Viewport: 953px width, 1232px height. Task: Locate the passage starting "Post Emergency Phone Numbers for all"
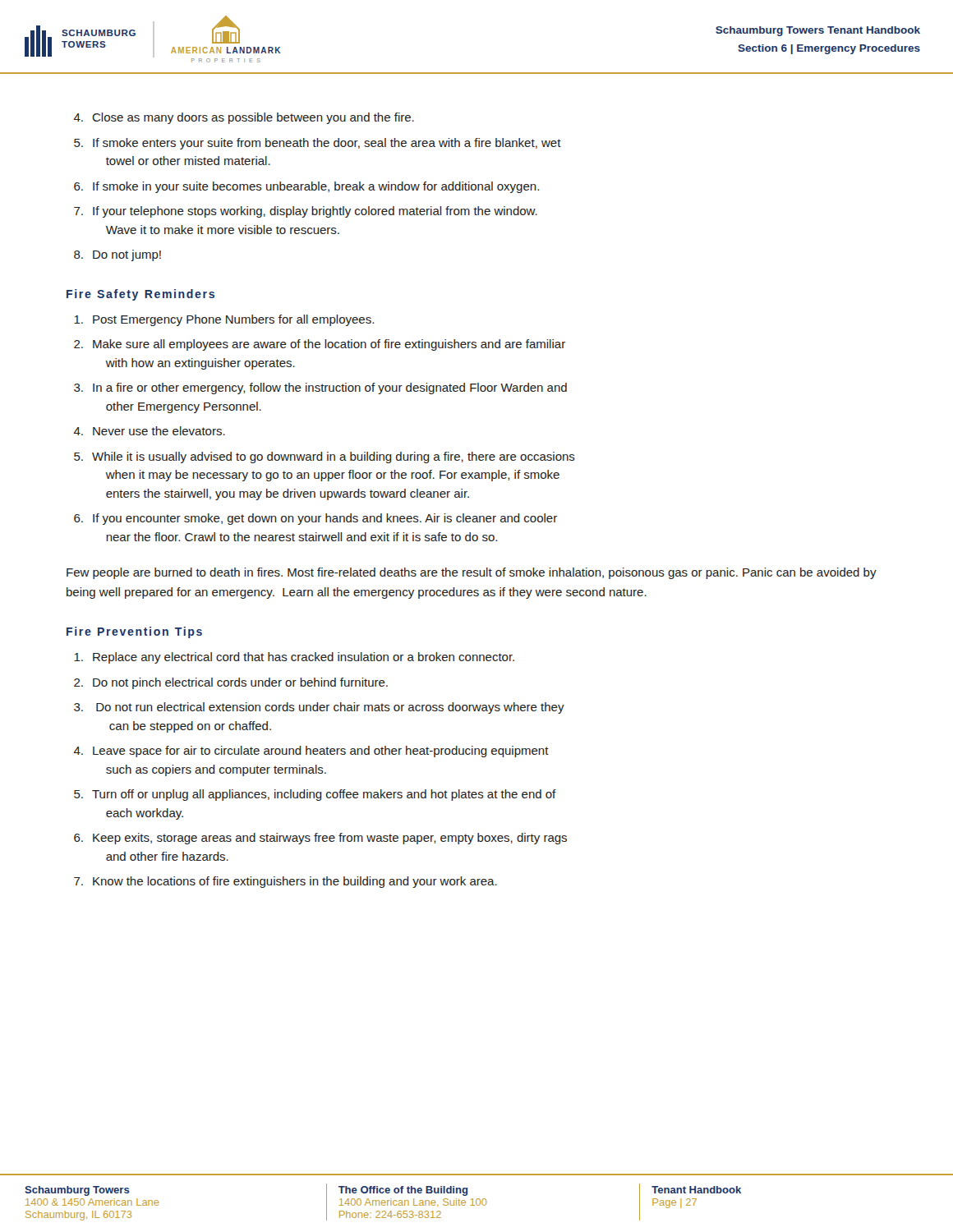pyautogui.click(x=220, y=319)
